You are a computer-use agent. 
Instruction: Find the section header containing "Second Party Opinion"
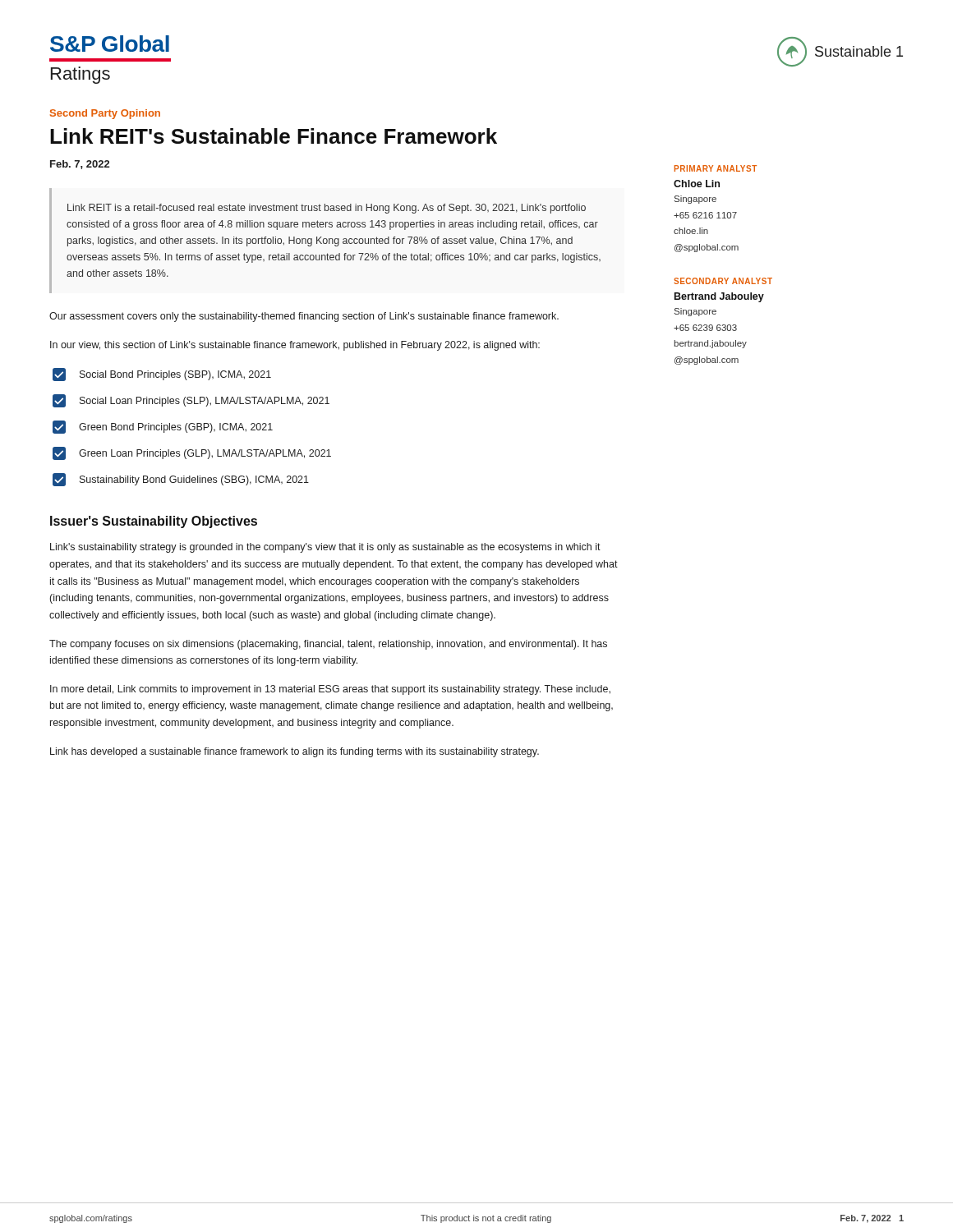click(105, 113)
